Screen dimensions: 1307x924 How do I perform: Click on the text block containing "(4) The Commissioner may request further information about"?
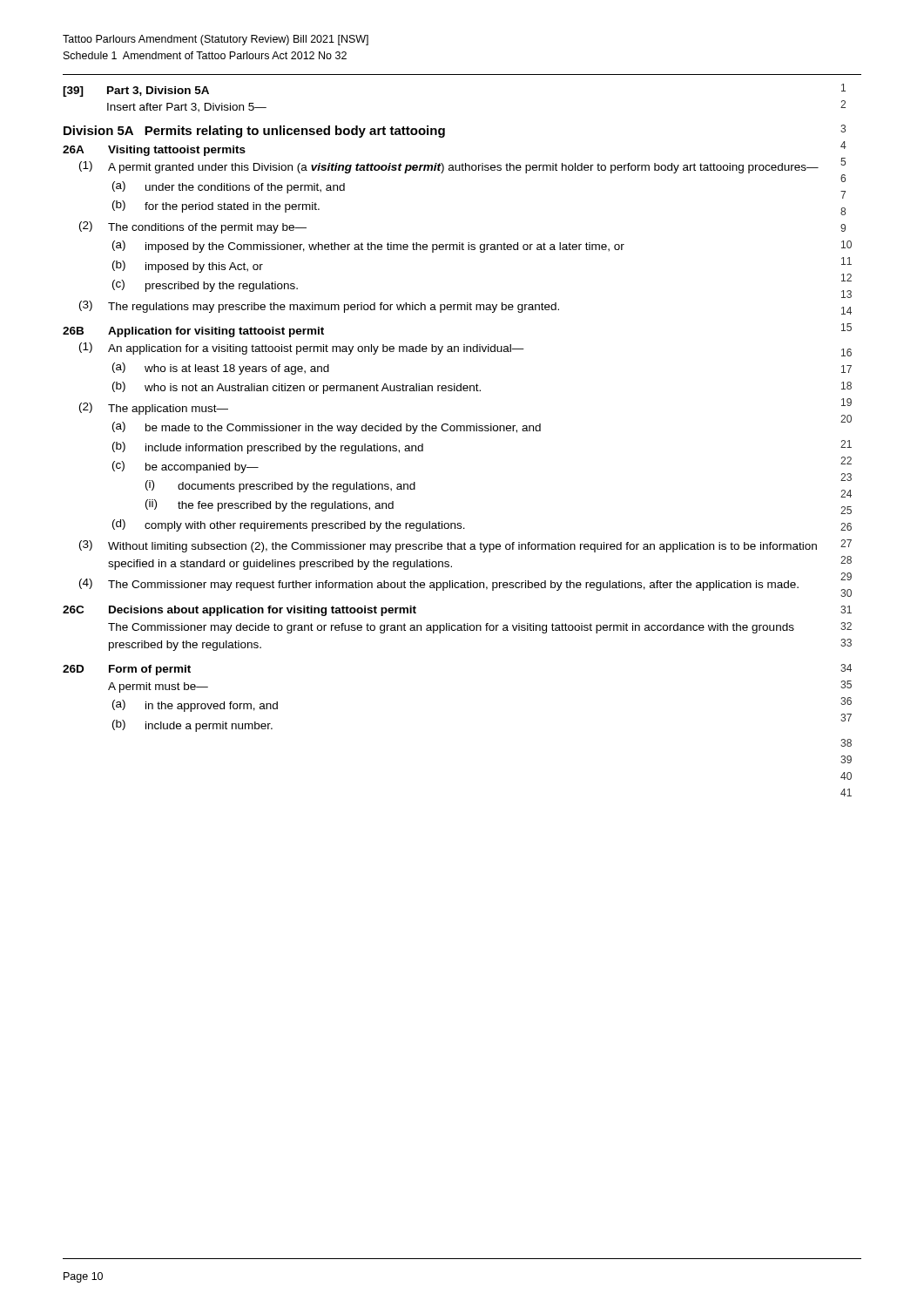(445, 585)
